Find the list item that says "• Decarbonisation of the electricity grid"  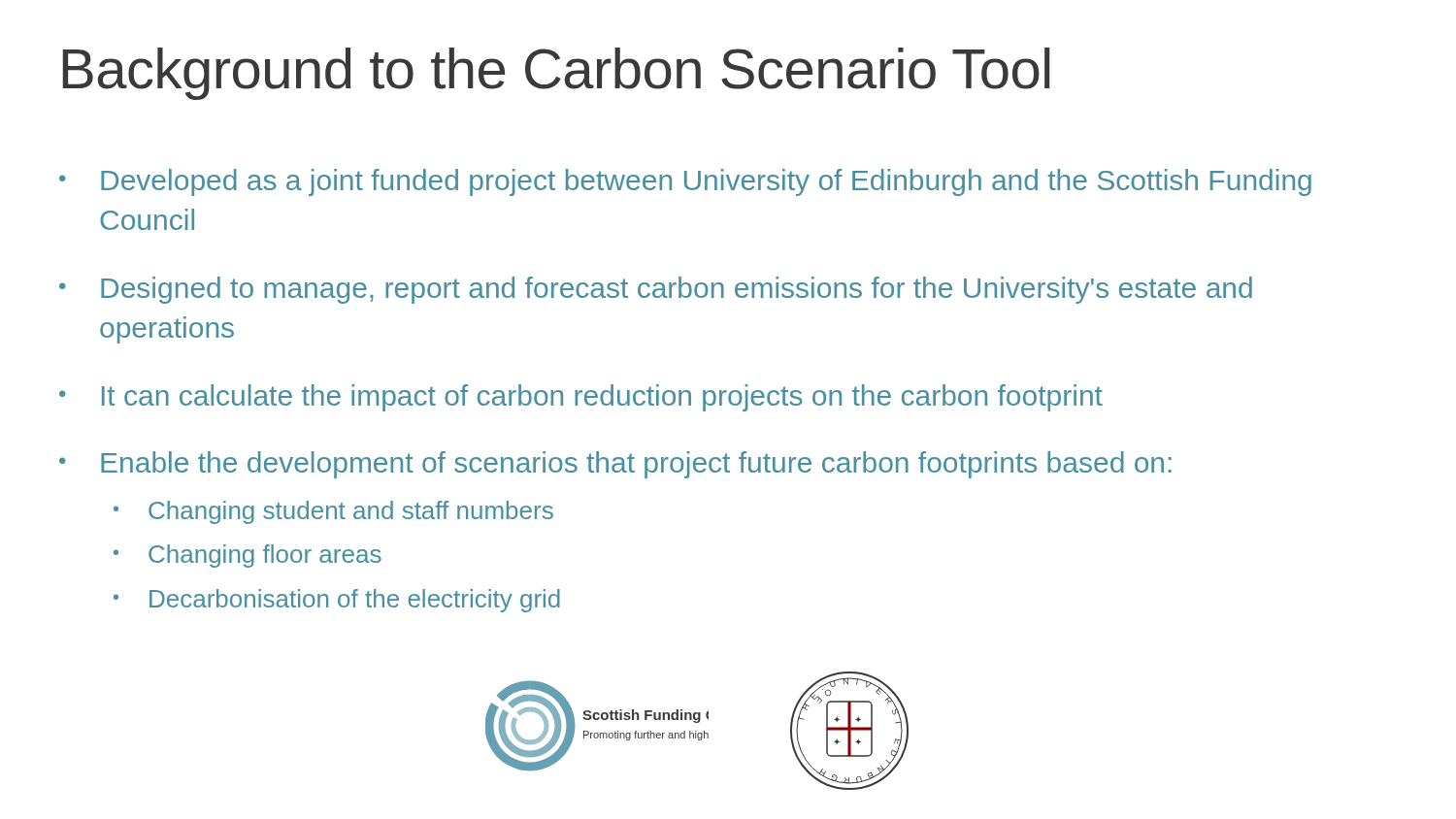click(x=337, y=599)
